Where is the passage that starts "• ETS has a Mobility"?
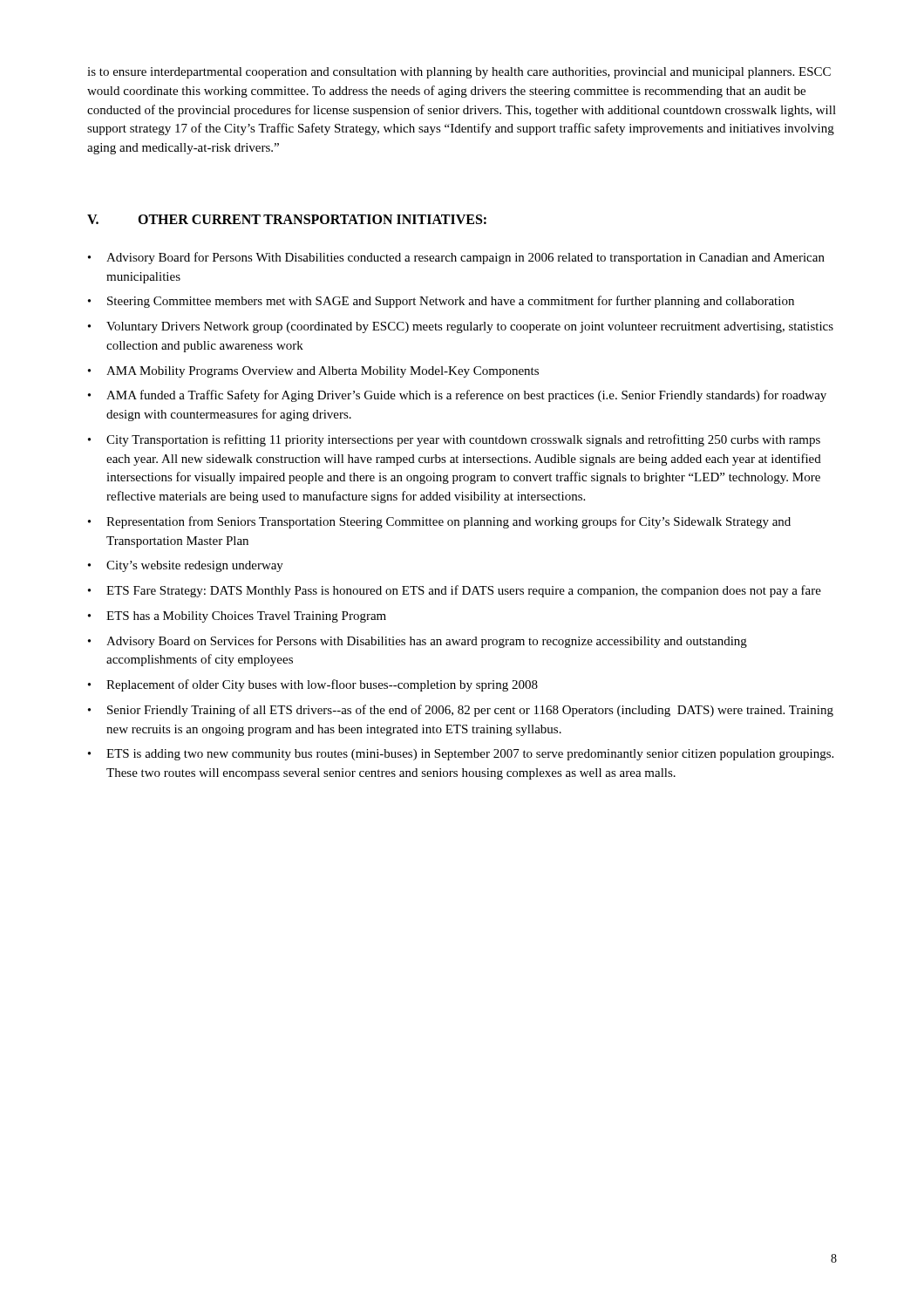This screenshot has width=924, height=1308. (237, 617)
